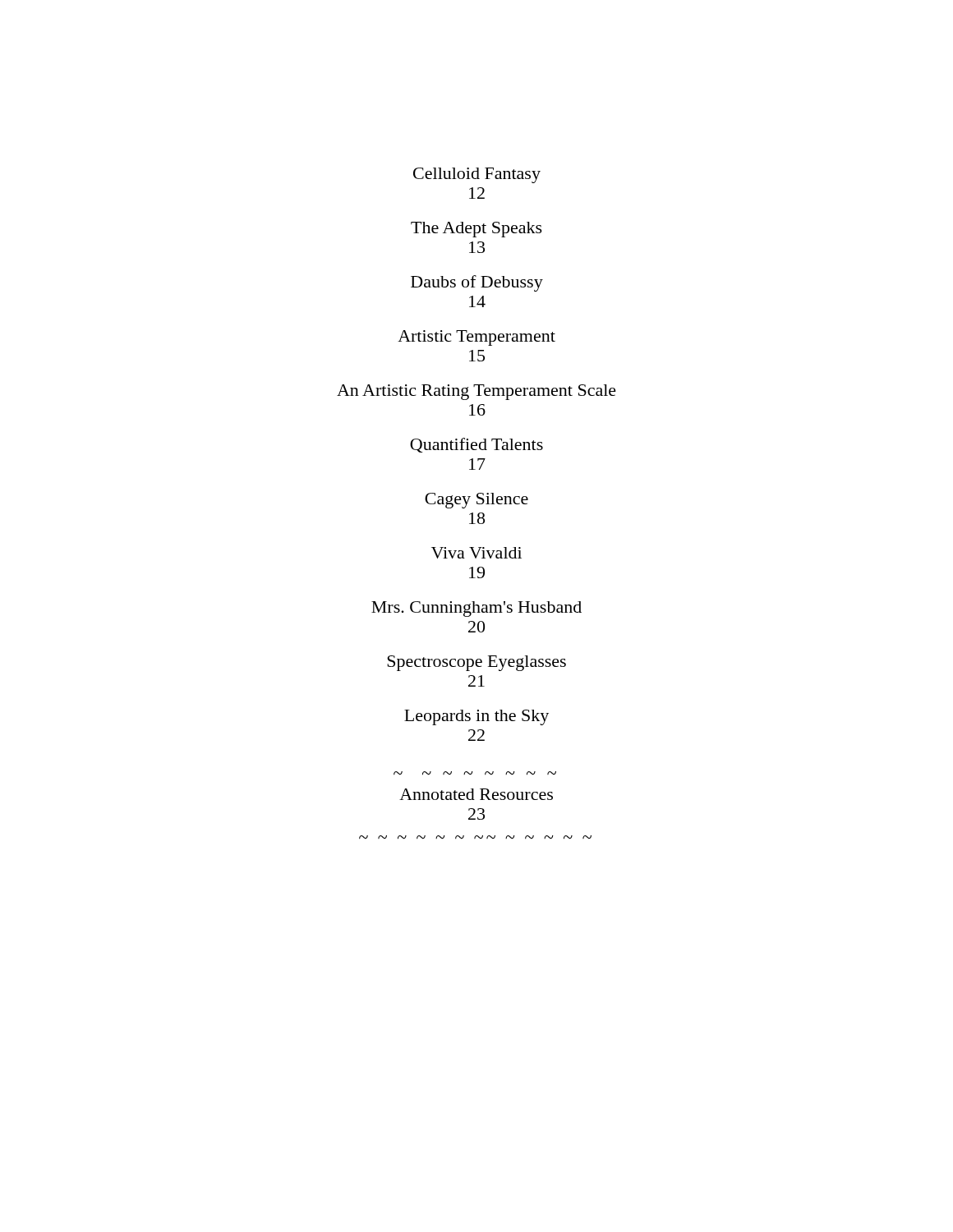This screenshot has height=1232, width=953.
Task: Where does it say "Quantified Talents 17"?
Action: tap(476, 455)
